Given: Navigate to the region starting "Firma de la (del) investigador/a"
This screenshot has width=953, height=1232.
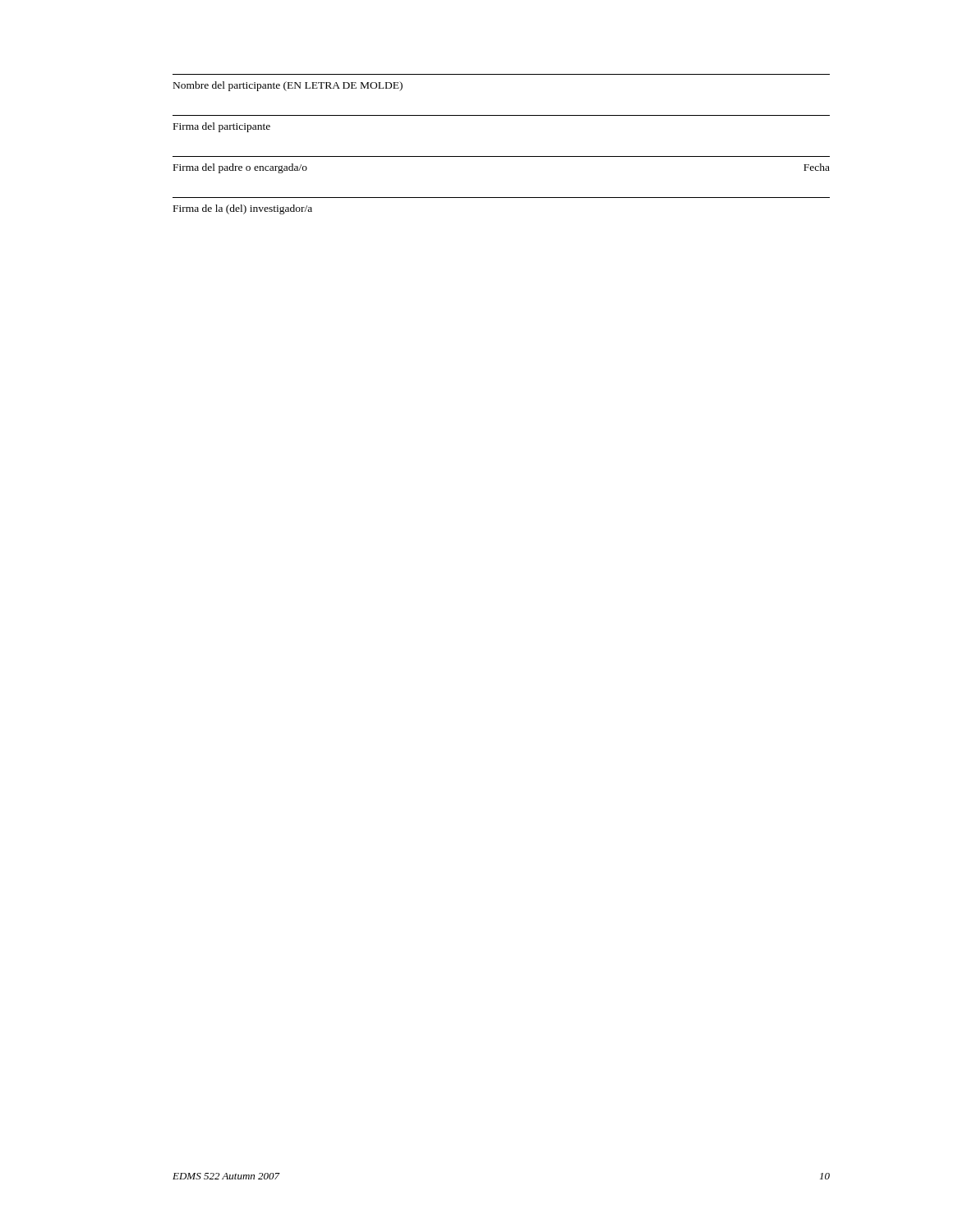Looking at the screenshot, I should point(501,206).
